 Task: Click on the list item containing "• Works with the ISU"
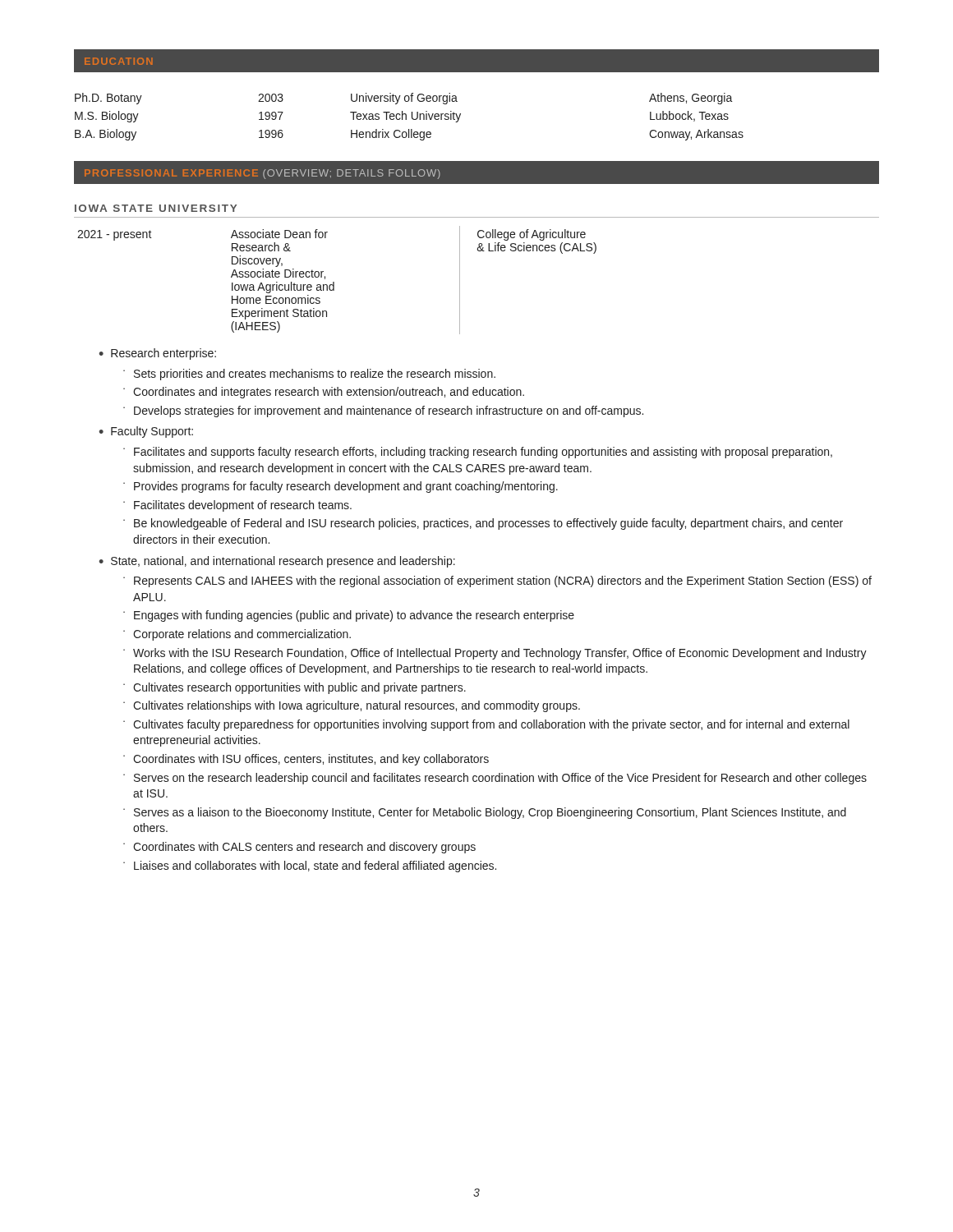(x=501, y=661)
